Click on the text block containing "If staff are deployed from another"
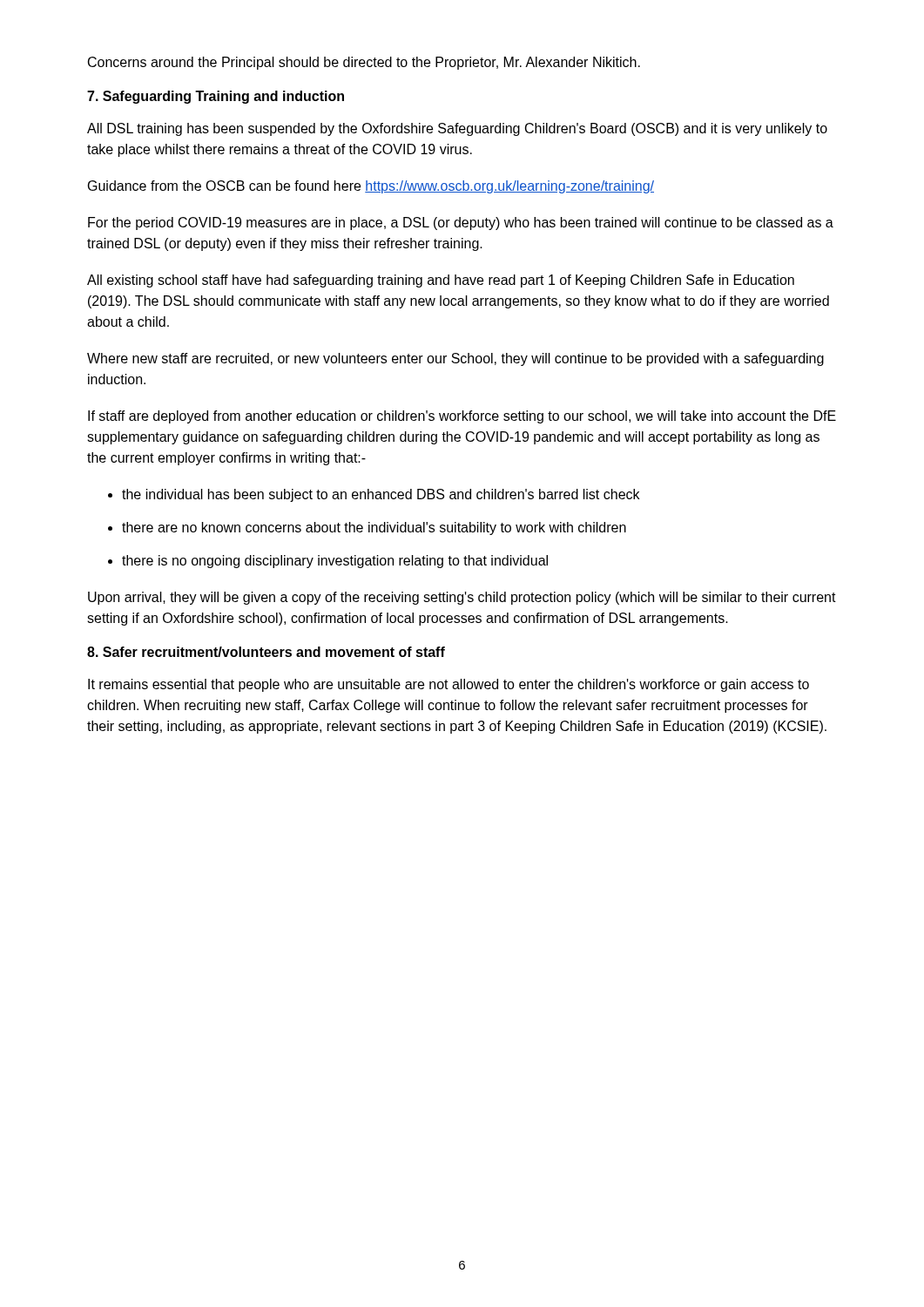 (x=462, y=437)
